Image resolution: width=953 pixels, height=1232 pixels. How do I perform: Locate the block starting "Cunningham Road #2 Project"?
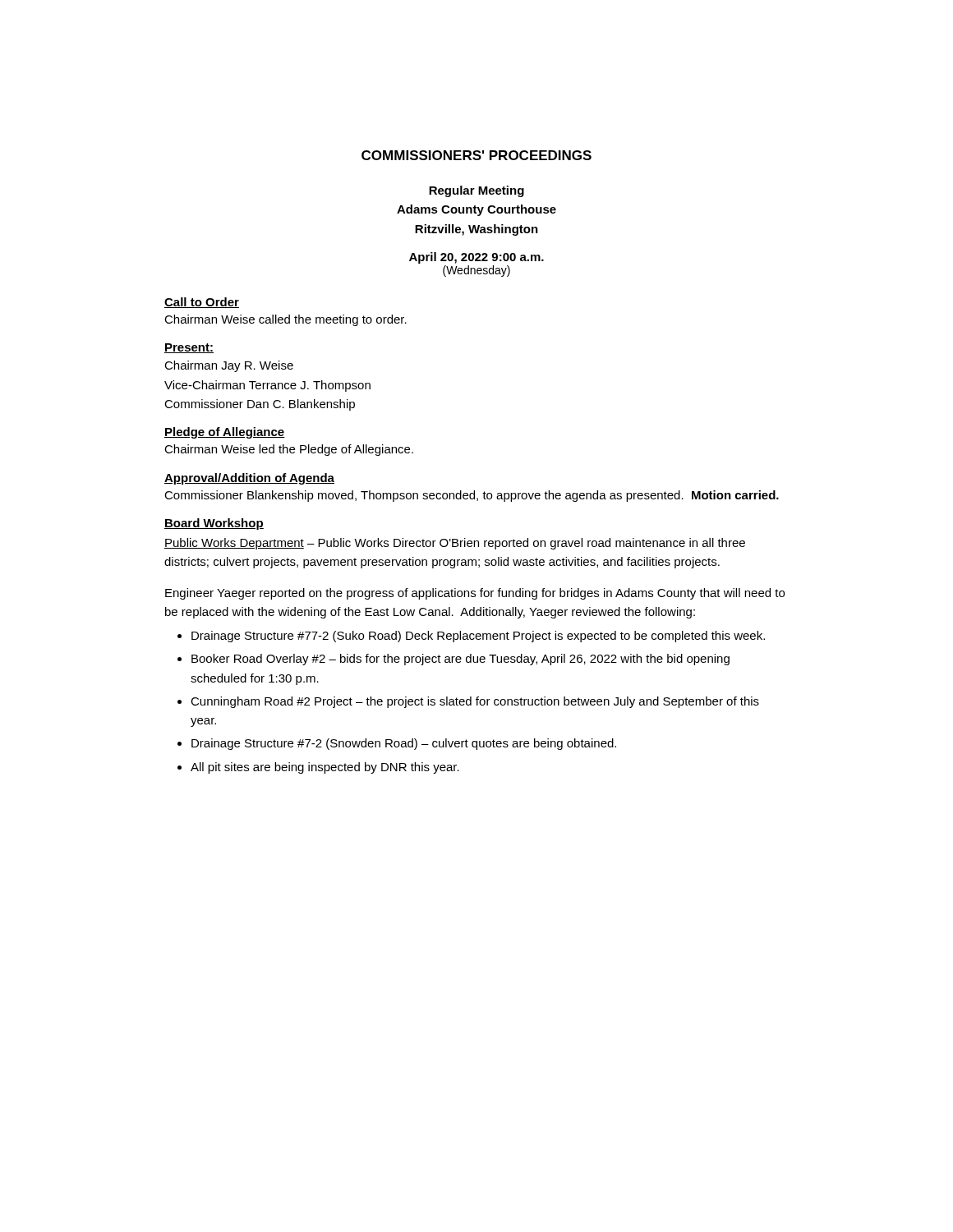[x=475, y=710]
